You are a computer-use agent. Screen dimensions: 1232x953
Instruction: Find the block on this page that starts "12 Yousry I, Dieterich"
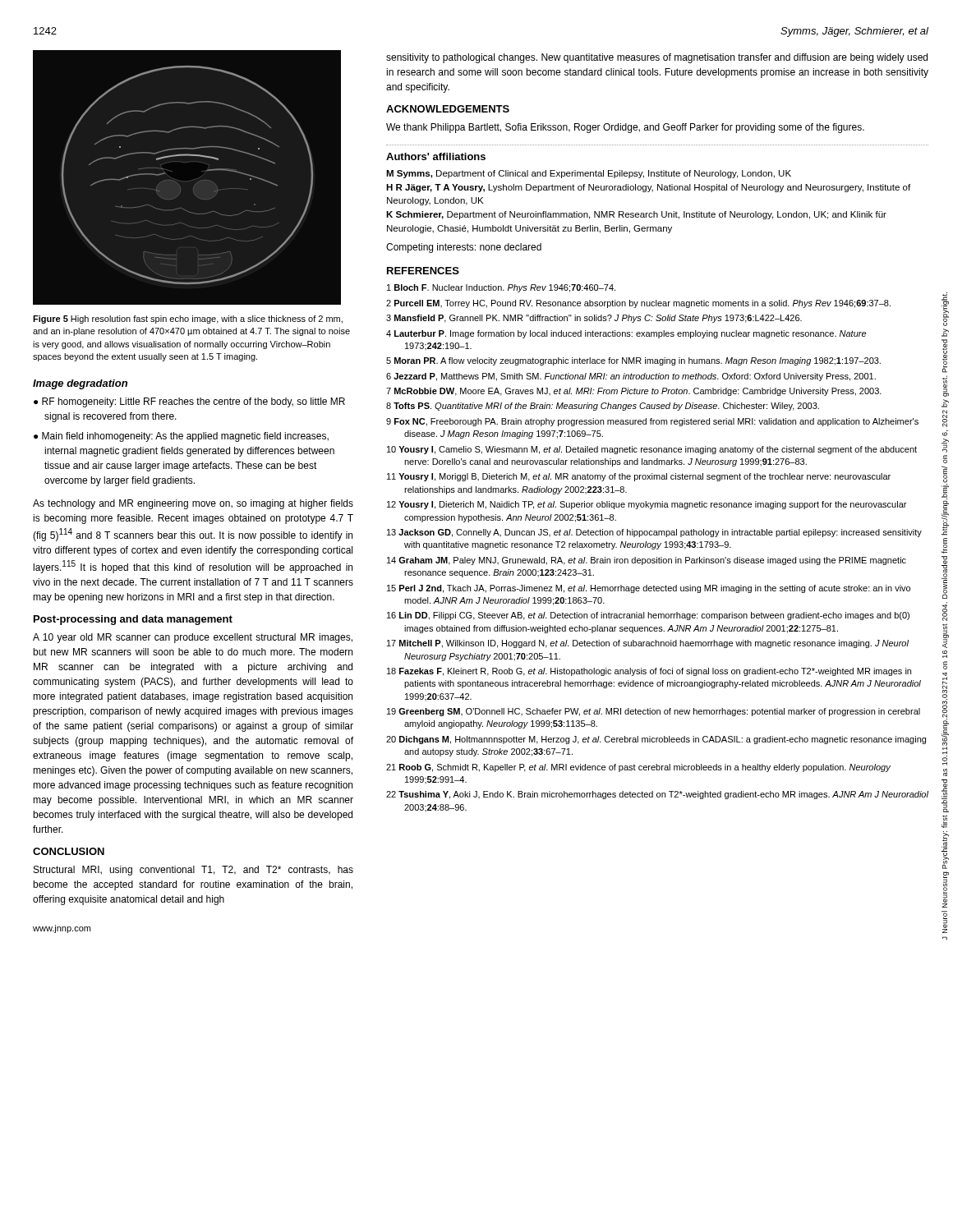[646, 511]
